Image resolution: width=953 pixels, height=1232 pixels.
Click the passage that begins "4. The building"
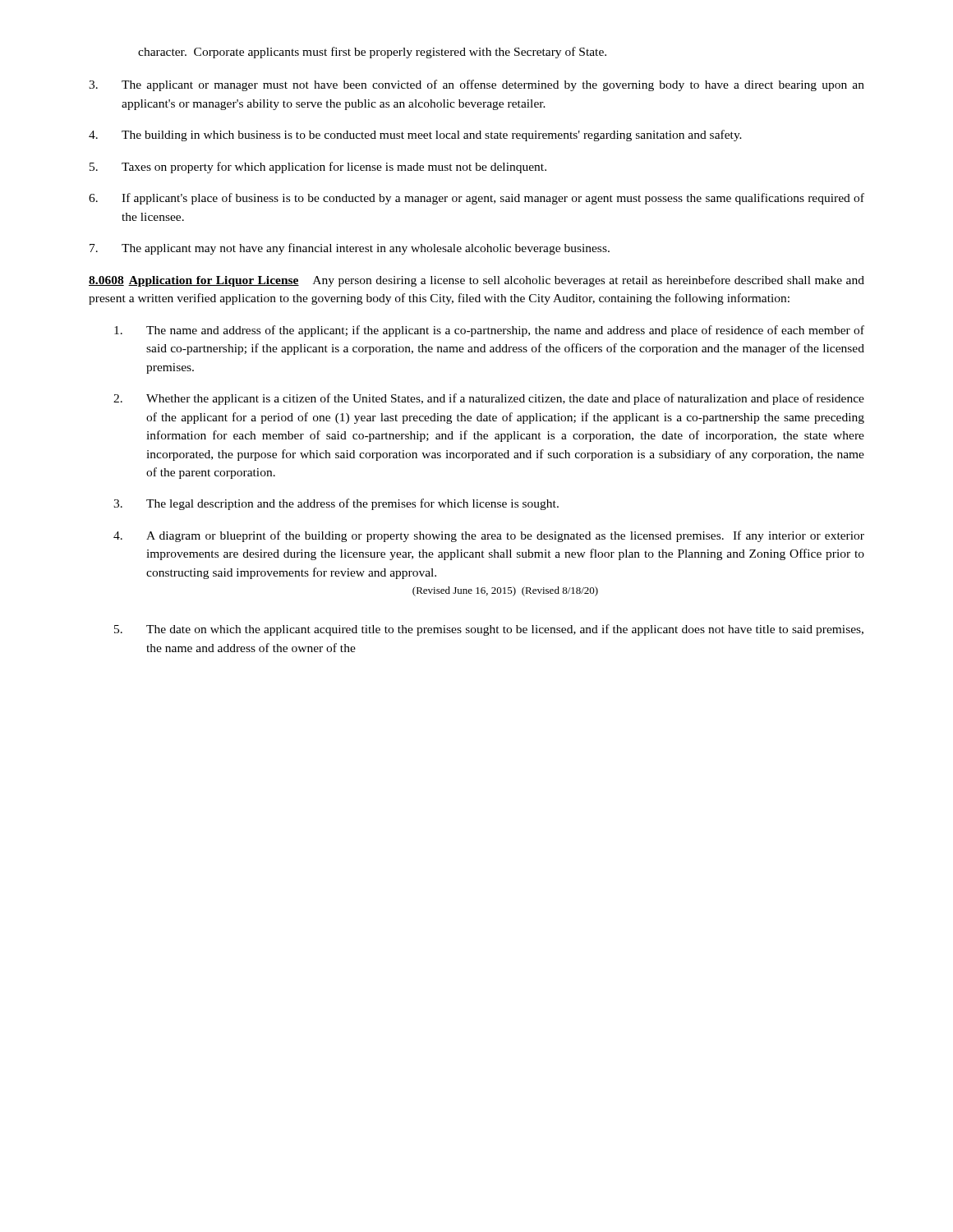point(476,135)
